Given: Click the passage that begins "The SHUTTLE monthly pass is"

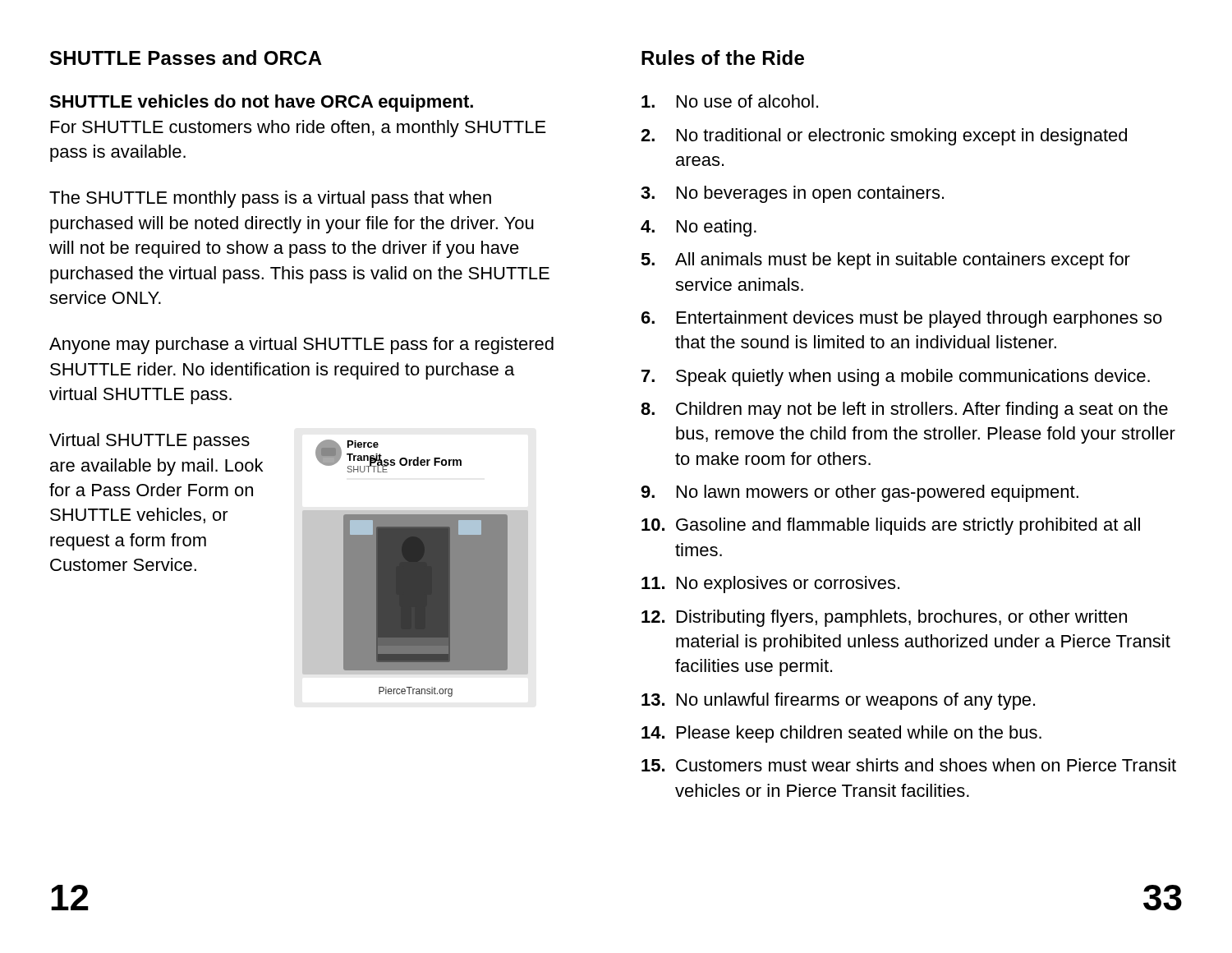Looking at the screenshot, I should (300, 248).
